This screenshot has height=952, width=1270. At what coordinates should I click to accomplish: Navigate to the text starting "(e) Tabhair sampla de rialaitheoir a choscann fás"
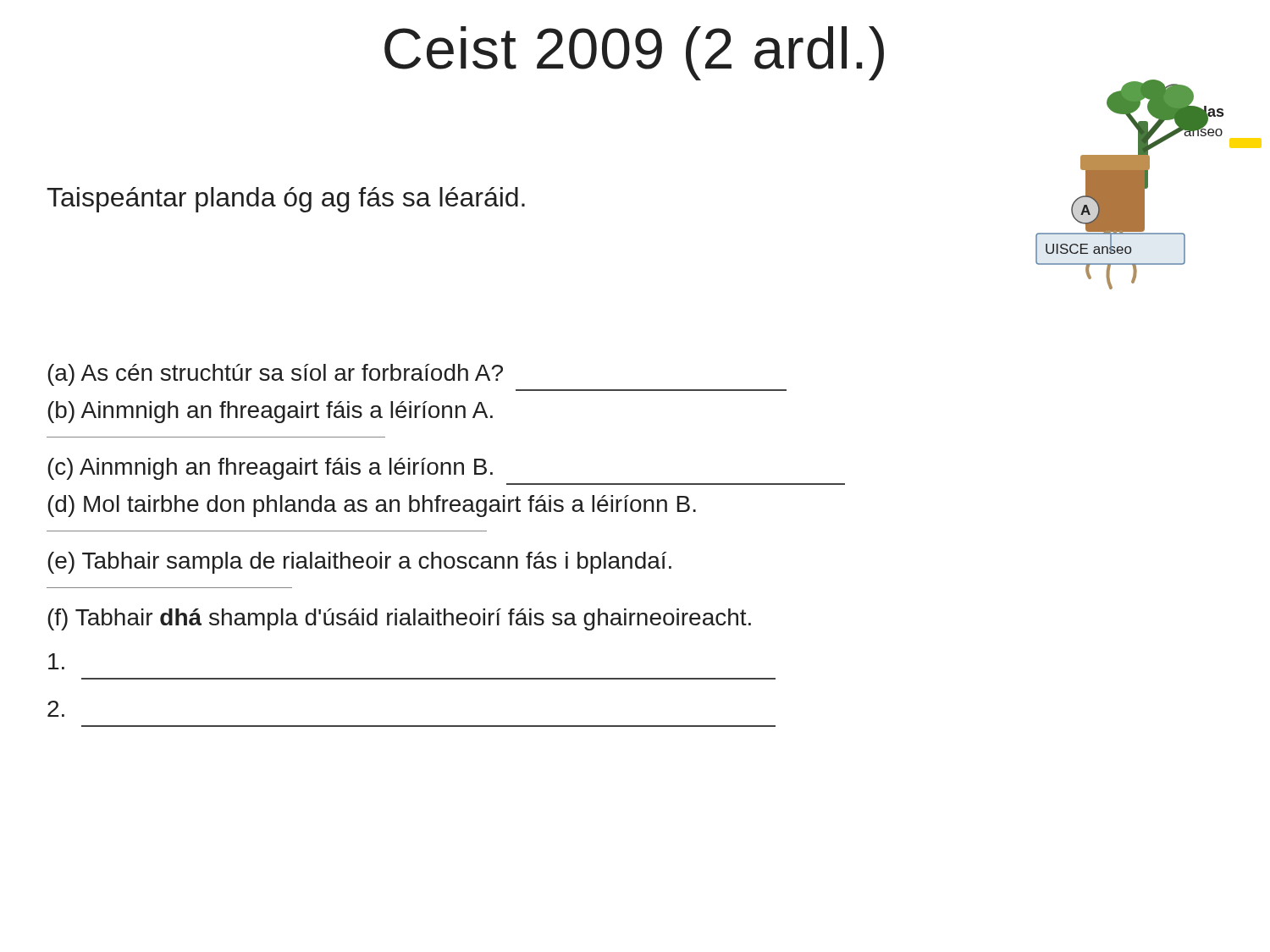(360, 561)
